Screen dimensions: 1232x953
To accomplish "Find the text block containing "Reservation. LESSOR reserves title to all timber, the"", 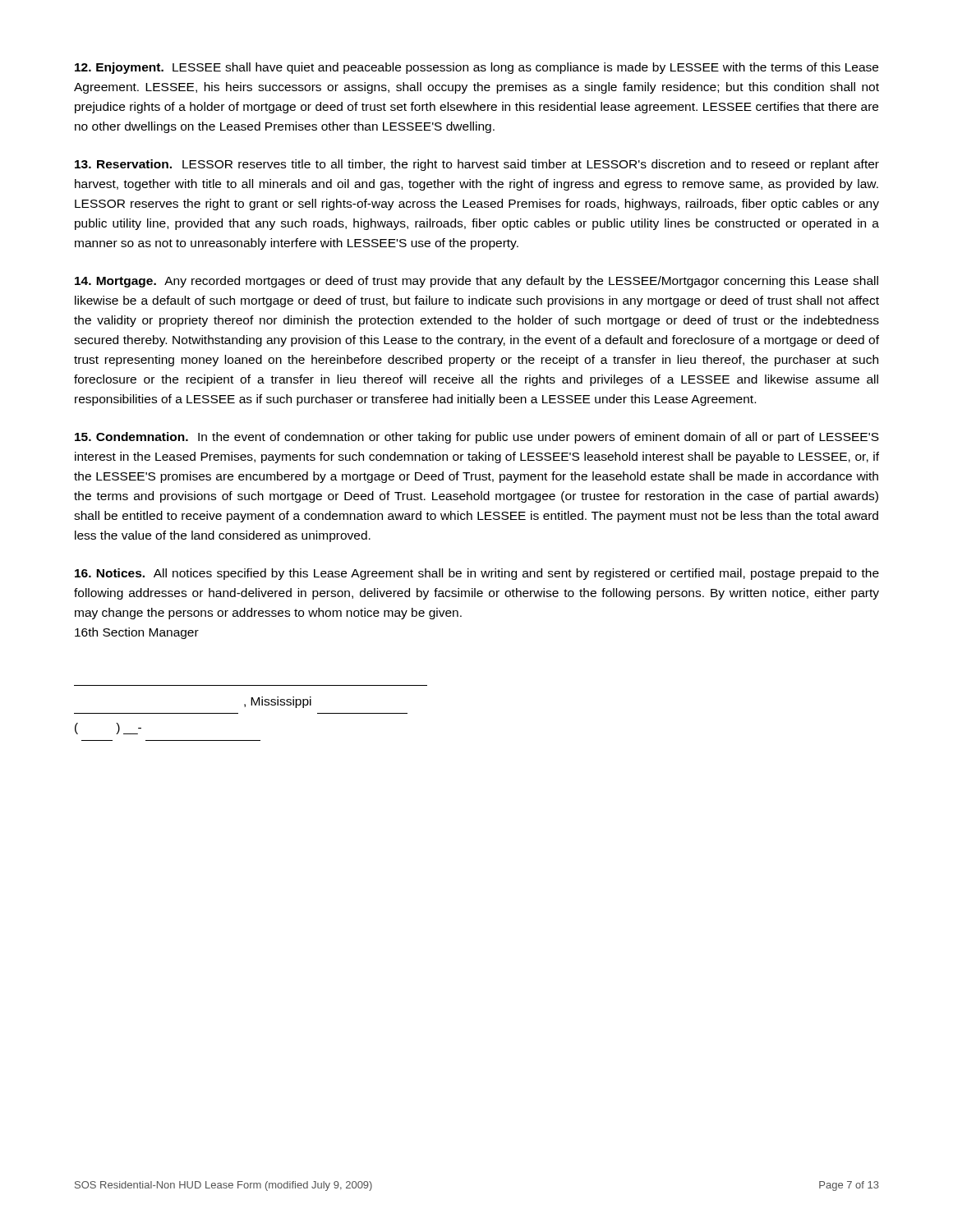I will 476,203.
